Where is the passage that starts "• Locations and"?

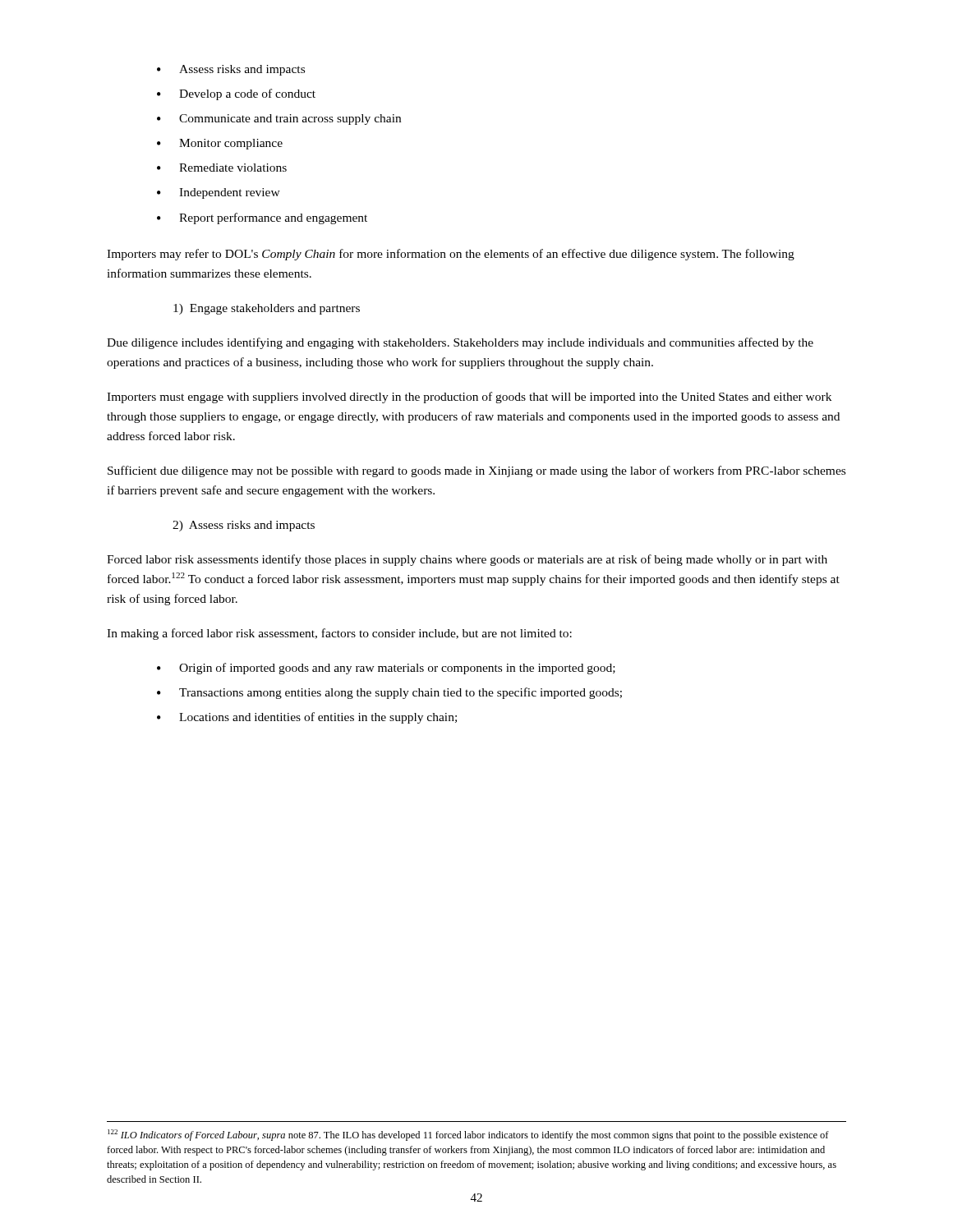click(x=307, y=718)
